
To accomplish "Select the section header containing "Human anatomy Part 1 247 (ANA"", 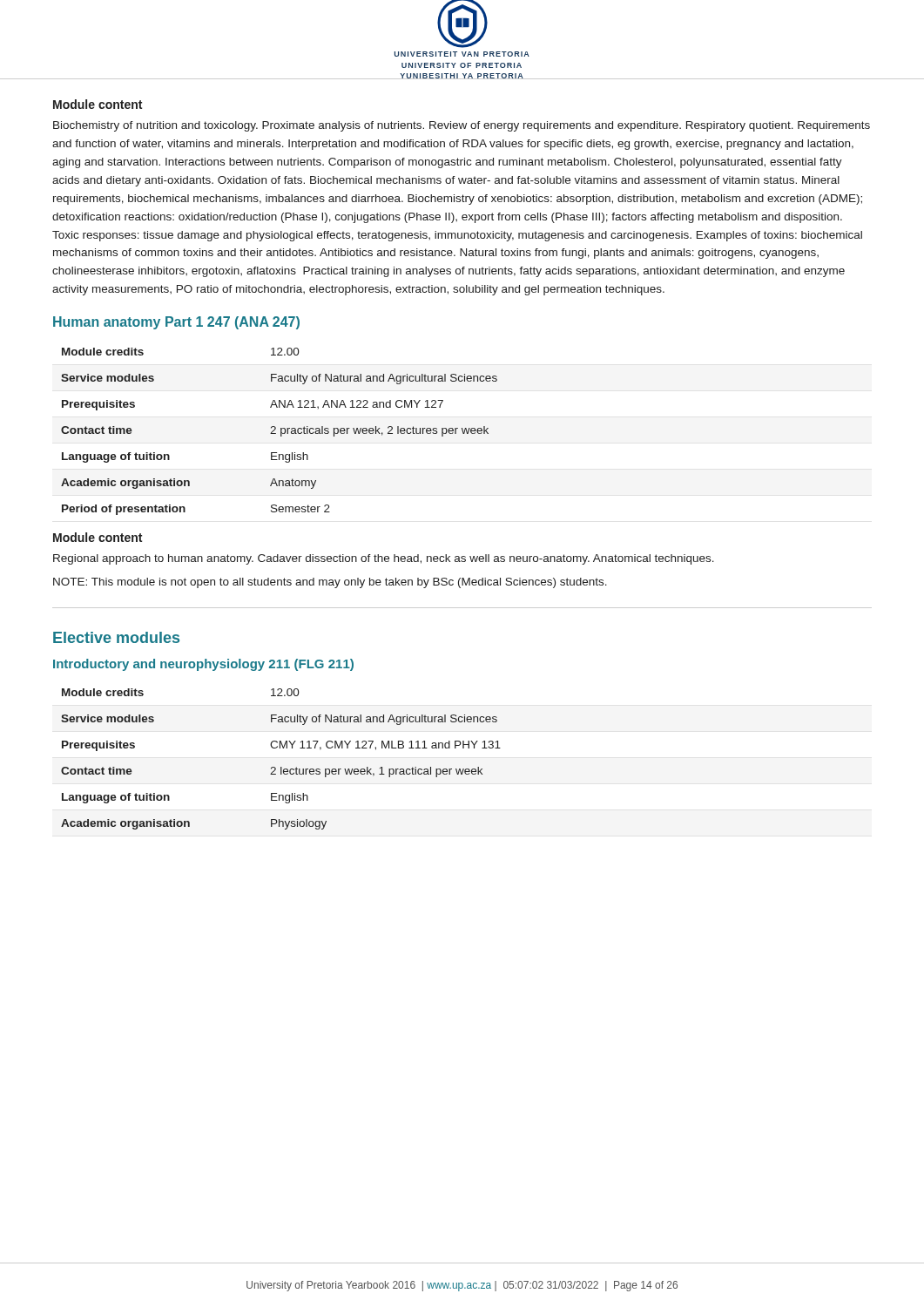I will point(176,322).
